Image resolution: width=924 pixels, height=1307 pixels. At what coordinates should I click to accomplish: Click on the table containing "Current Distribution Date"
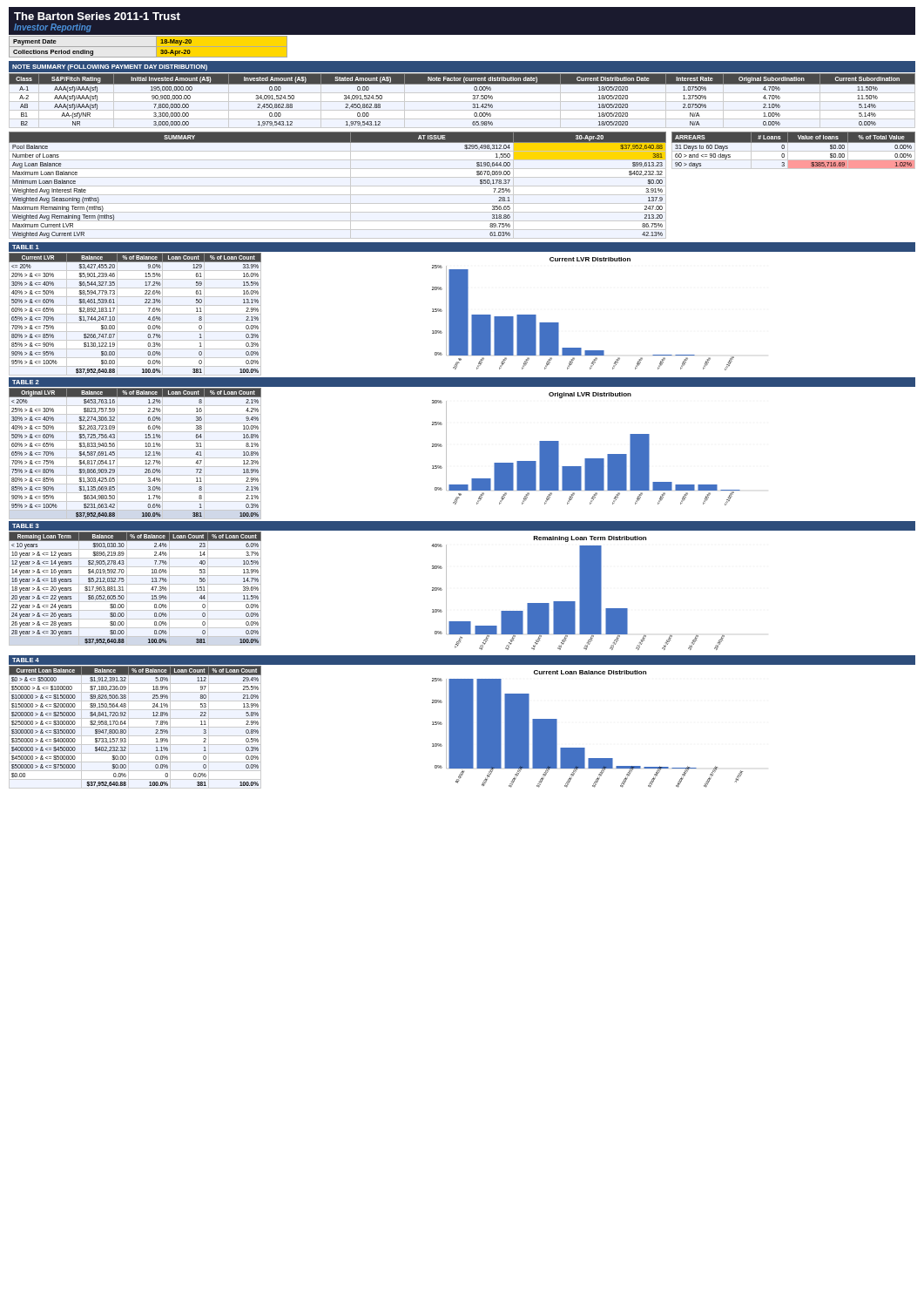click(462, 101)
